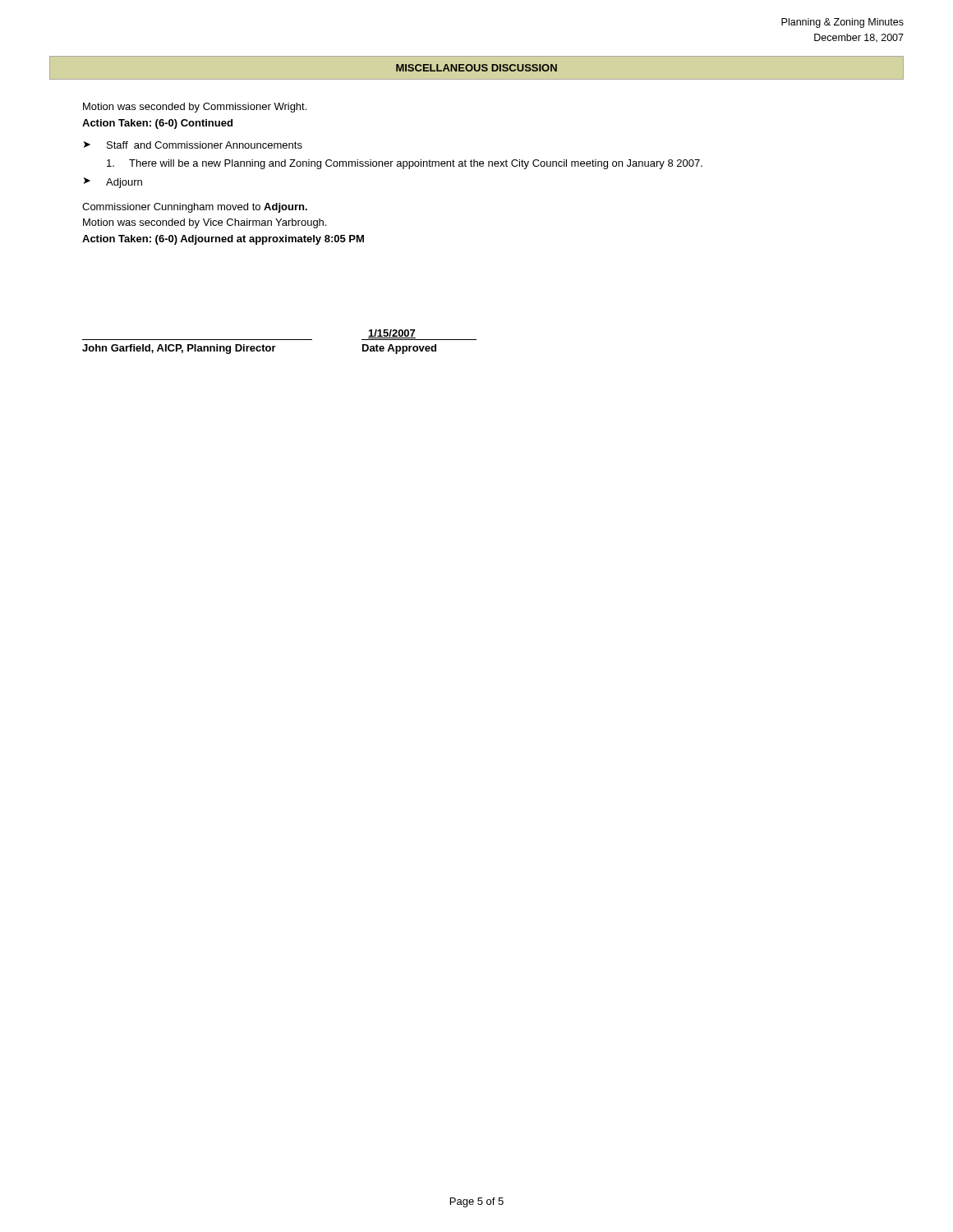953x1232 pixels.
Task: Select the text that says "Date Approved"
Action: tap(399, 348)
